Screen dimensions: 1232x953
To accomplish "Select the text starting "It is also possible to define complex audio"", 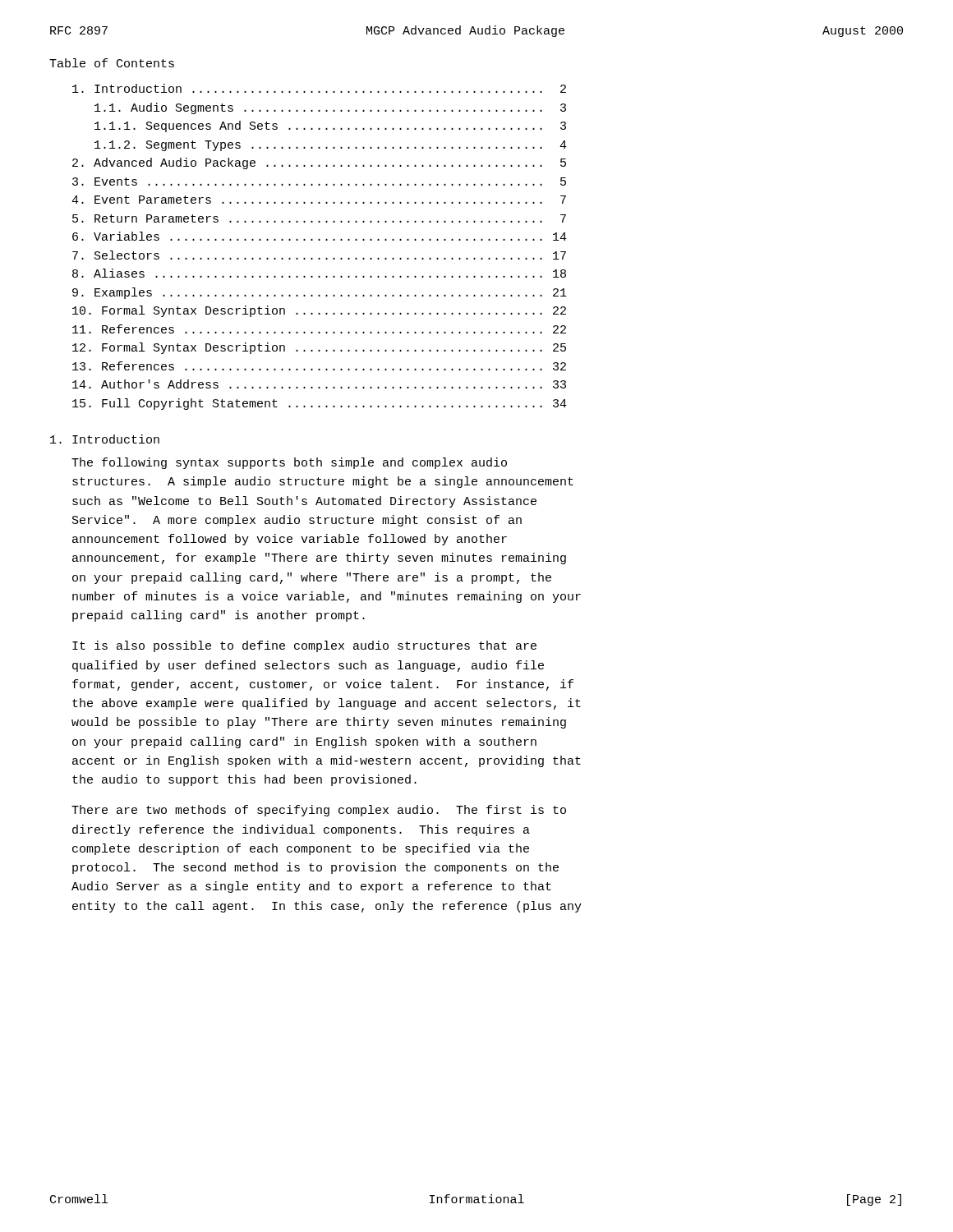I will [x=316, y=714].
